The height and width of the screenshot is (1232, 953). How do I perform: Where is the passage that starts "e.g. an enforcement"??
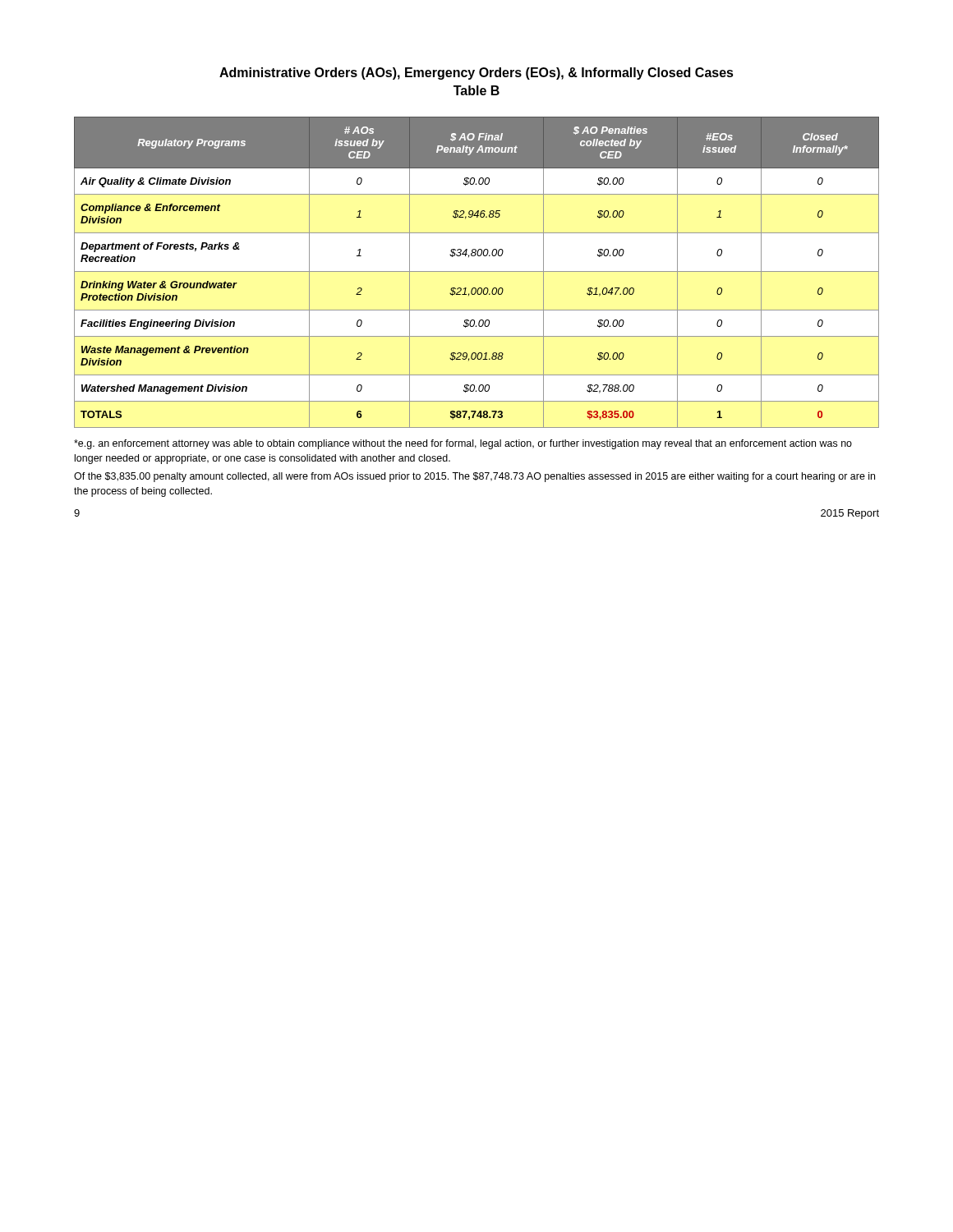click(476, 468)
